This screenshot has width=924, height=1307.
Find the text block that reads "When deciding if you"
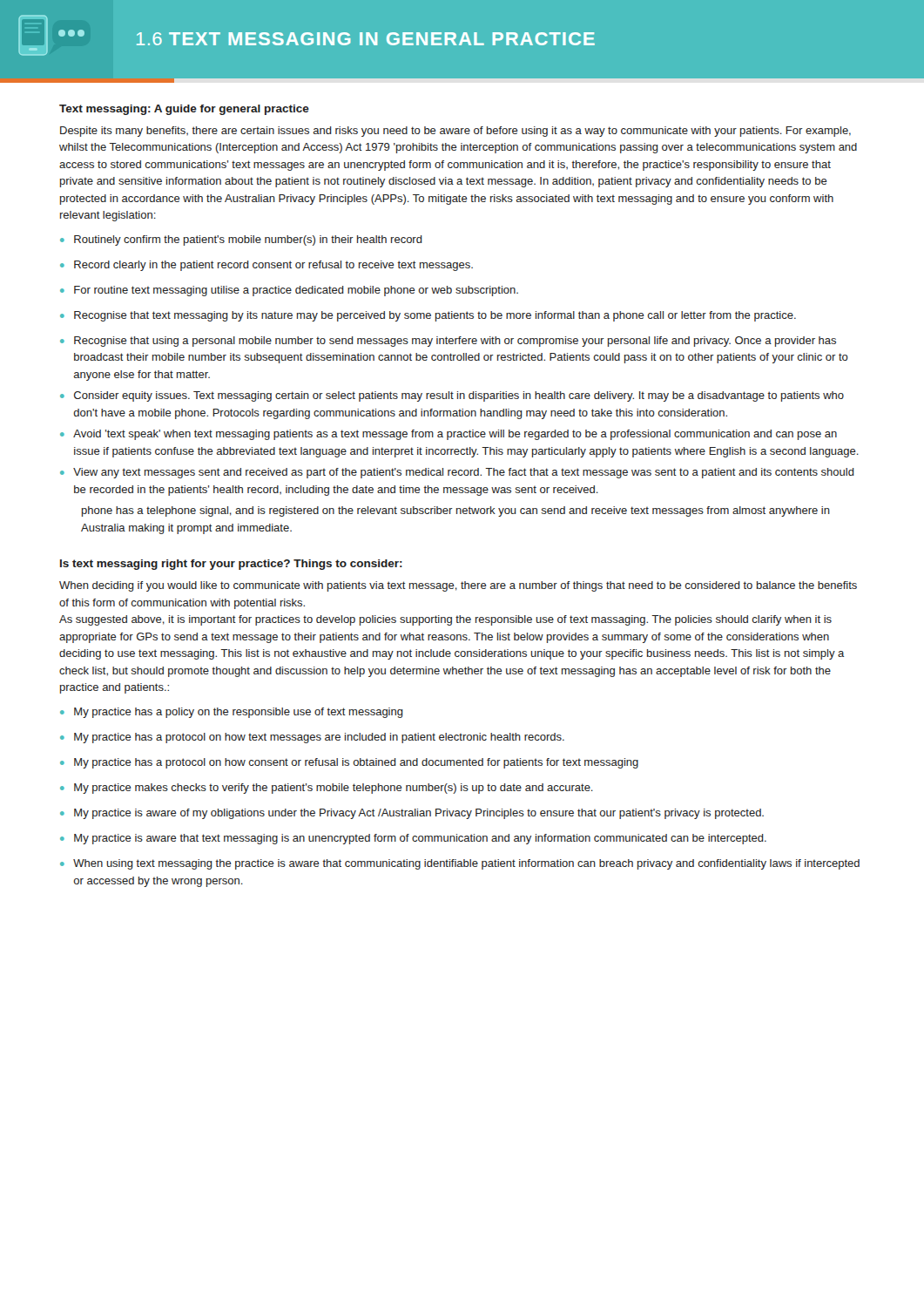458,636
